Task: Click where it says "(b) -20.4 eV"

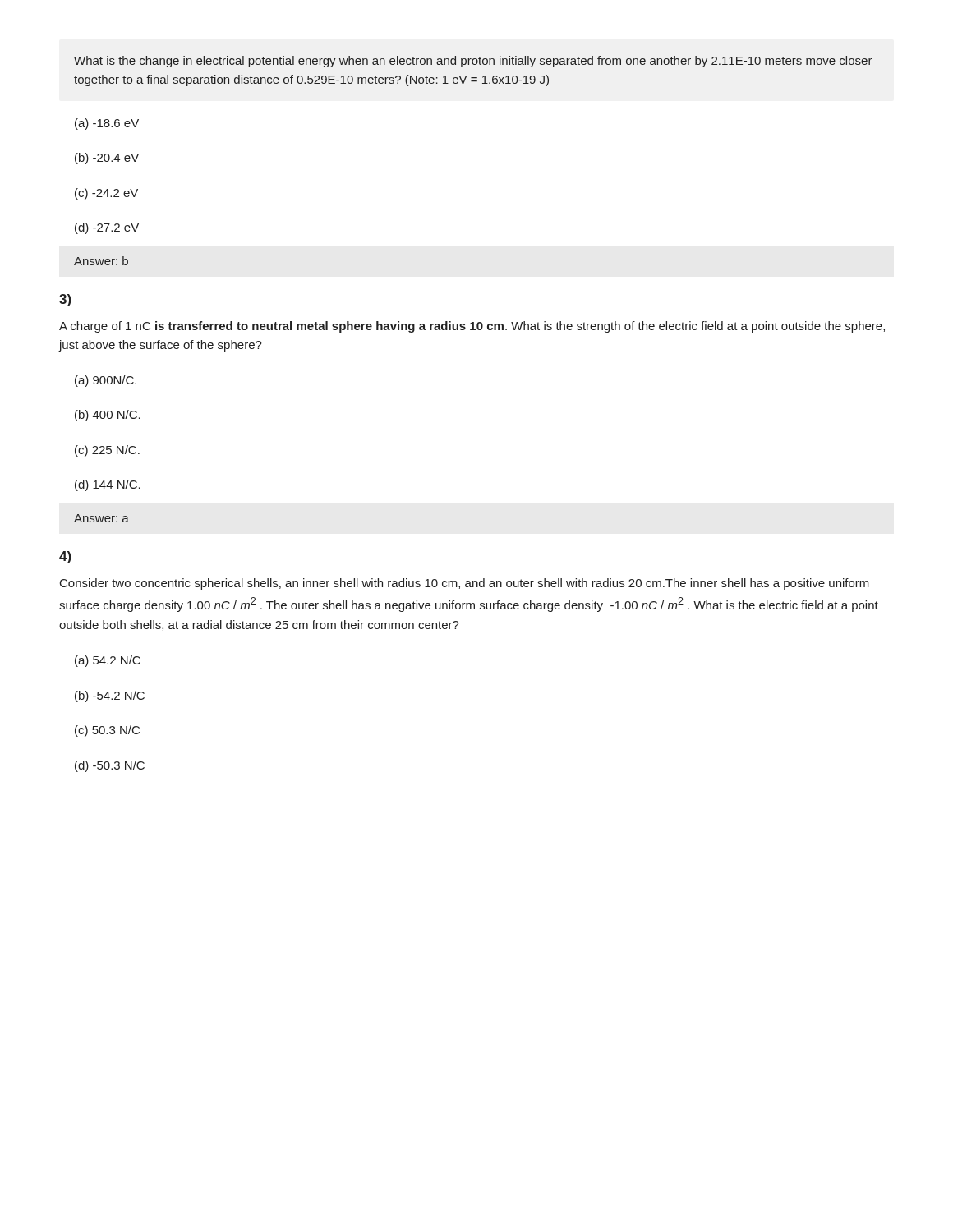Action: click(x=106, y=157)
